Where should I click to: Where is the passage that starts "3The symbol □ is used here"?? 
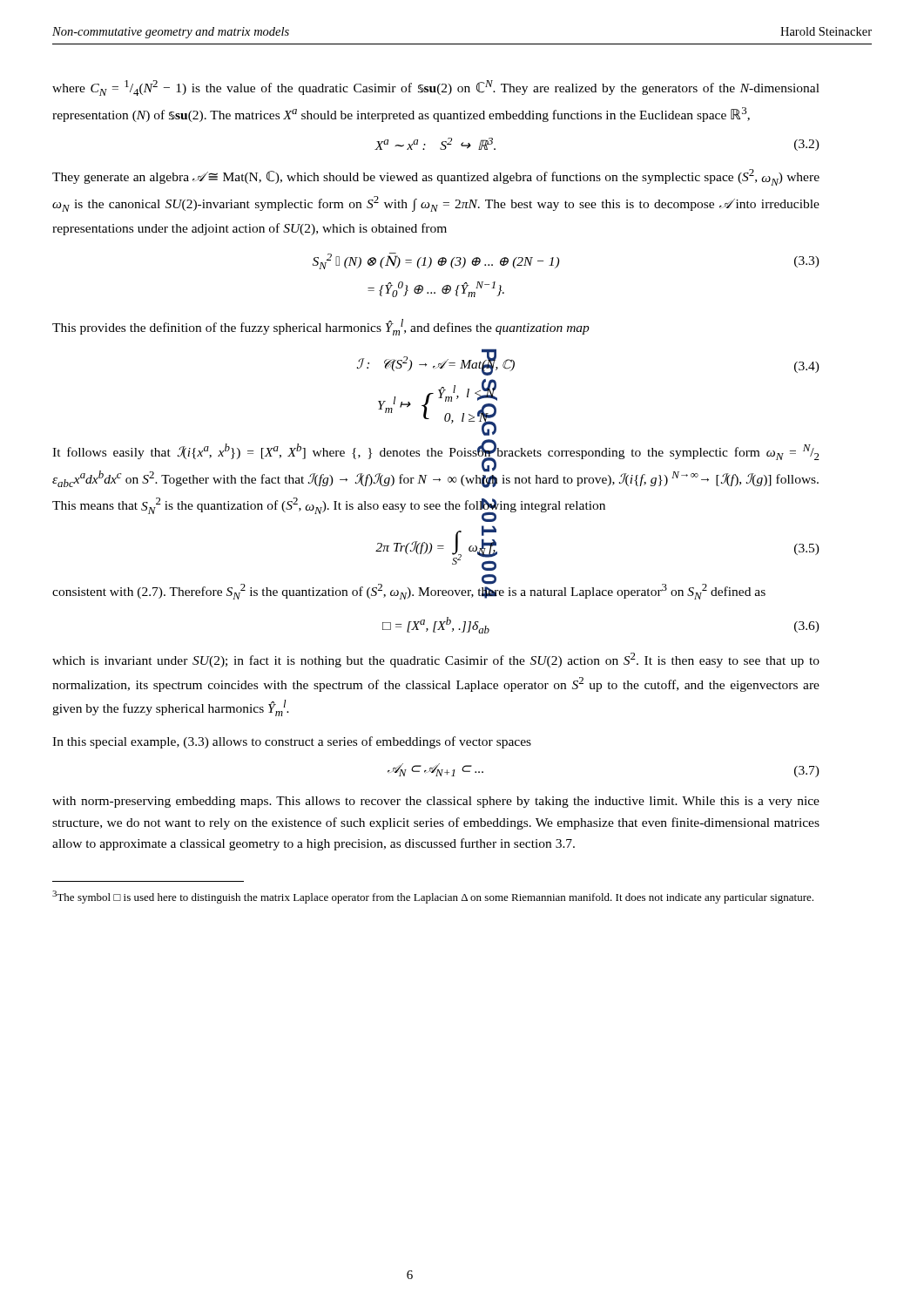tap(433, 896)
